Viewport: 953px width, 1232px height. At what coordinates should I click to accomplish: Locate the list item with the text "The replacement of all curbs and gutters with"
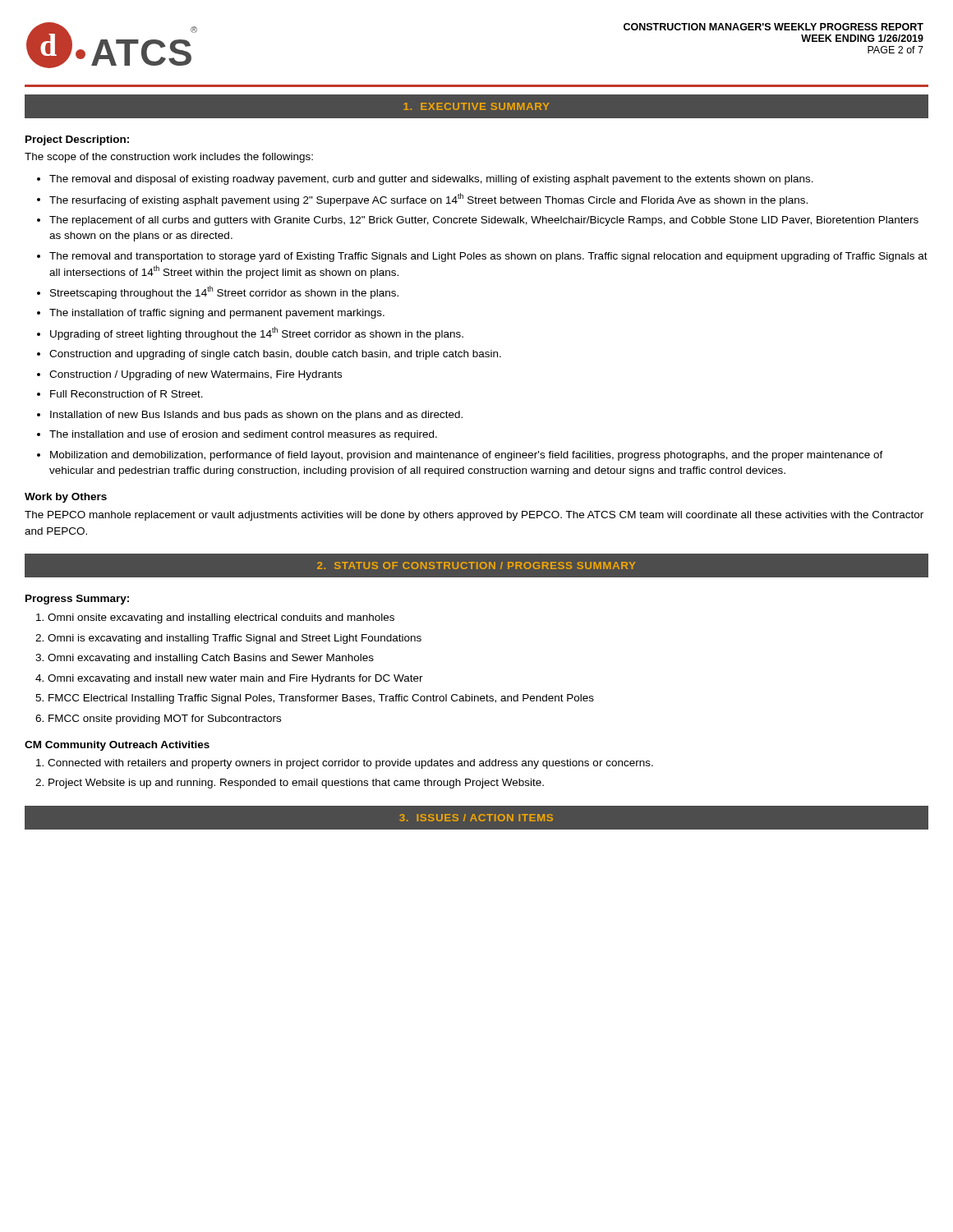pyautogui.click(x=484, y=227)
